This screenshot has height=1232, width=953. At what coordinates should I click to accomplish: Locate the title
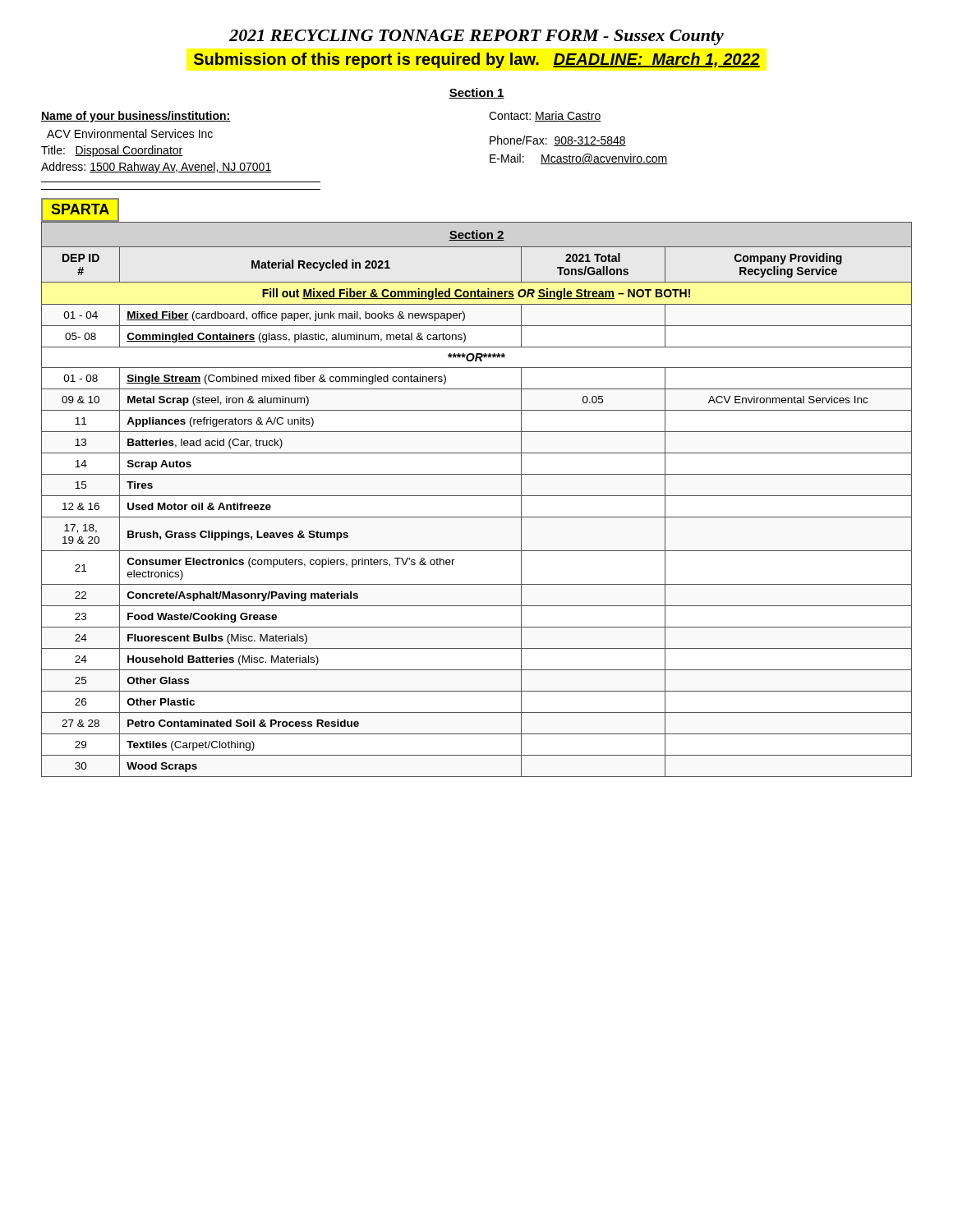point(476,48)
